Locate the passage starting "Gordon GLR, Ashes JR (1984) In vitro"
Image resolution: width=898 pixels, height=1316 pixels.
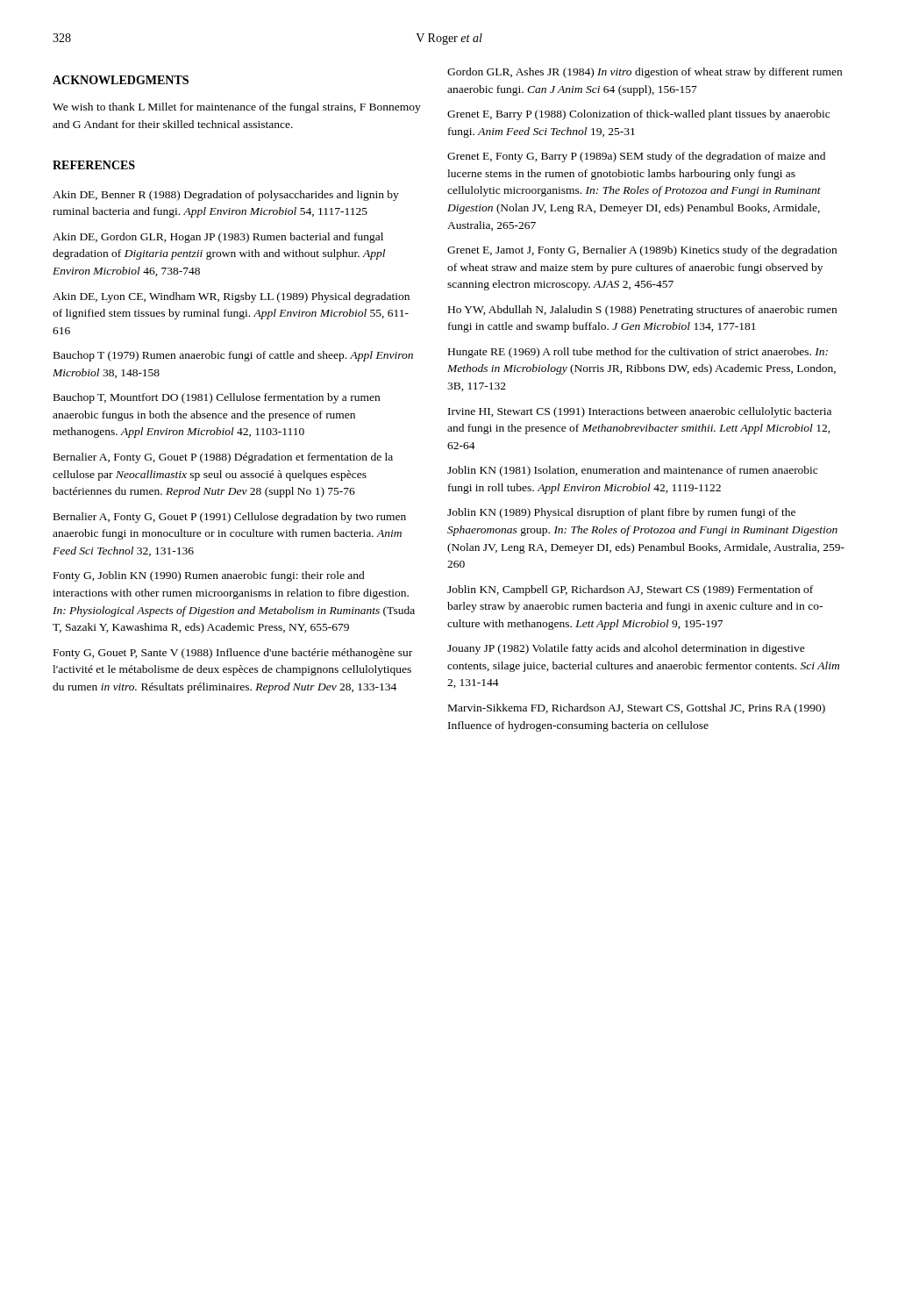645,80
